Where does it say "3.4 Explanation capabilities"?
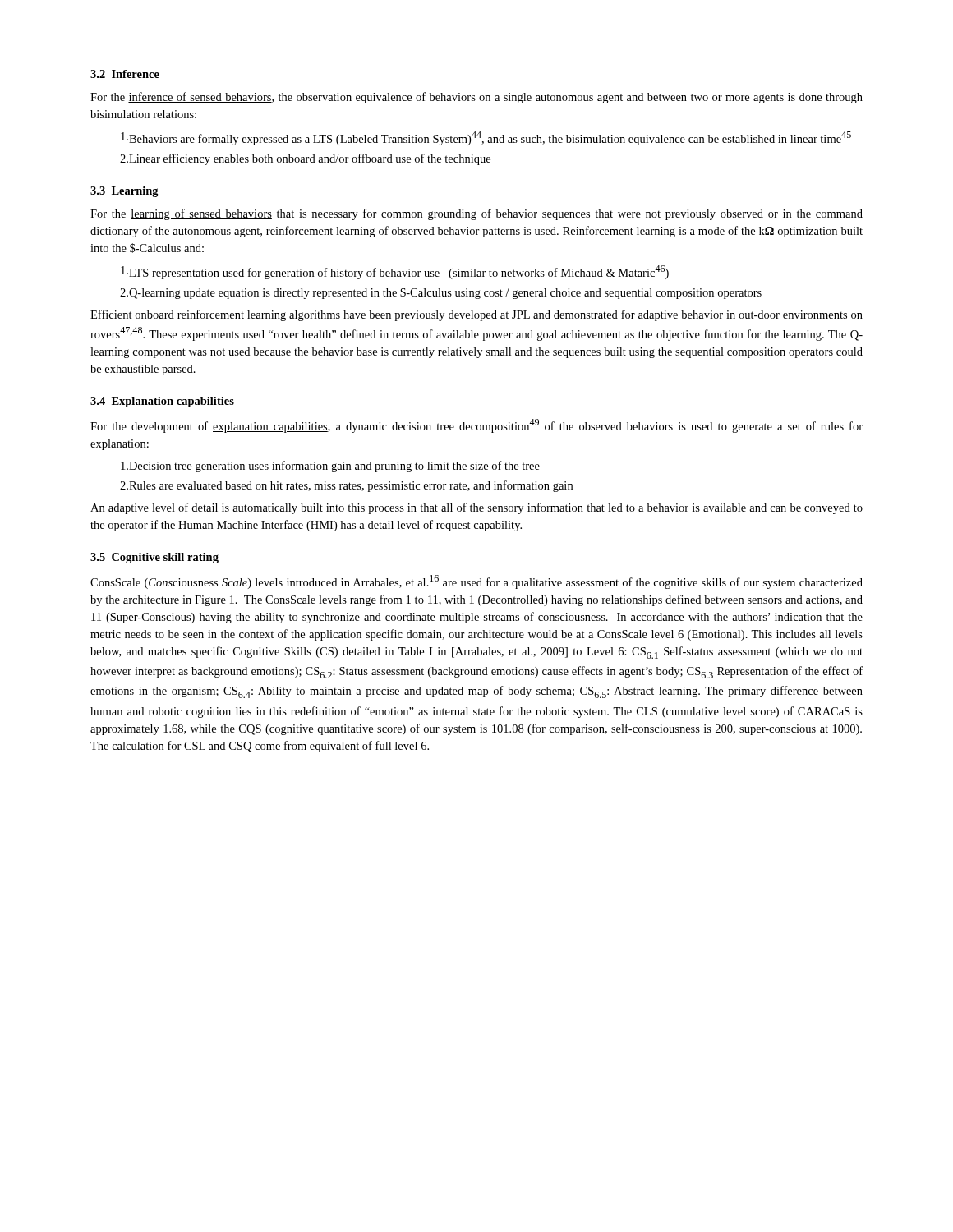The image size is (953, 1232). click(x=162, y=401)
